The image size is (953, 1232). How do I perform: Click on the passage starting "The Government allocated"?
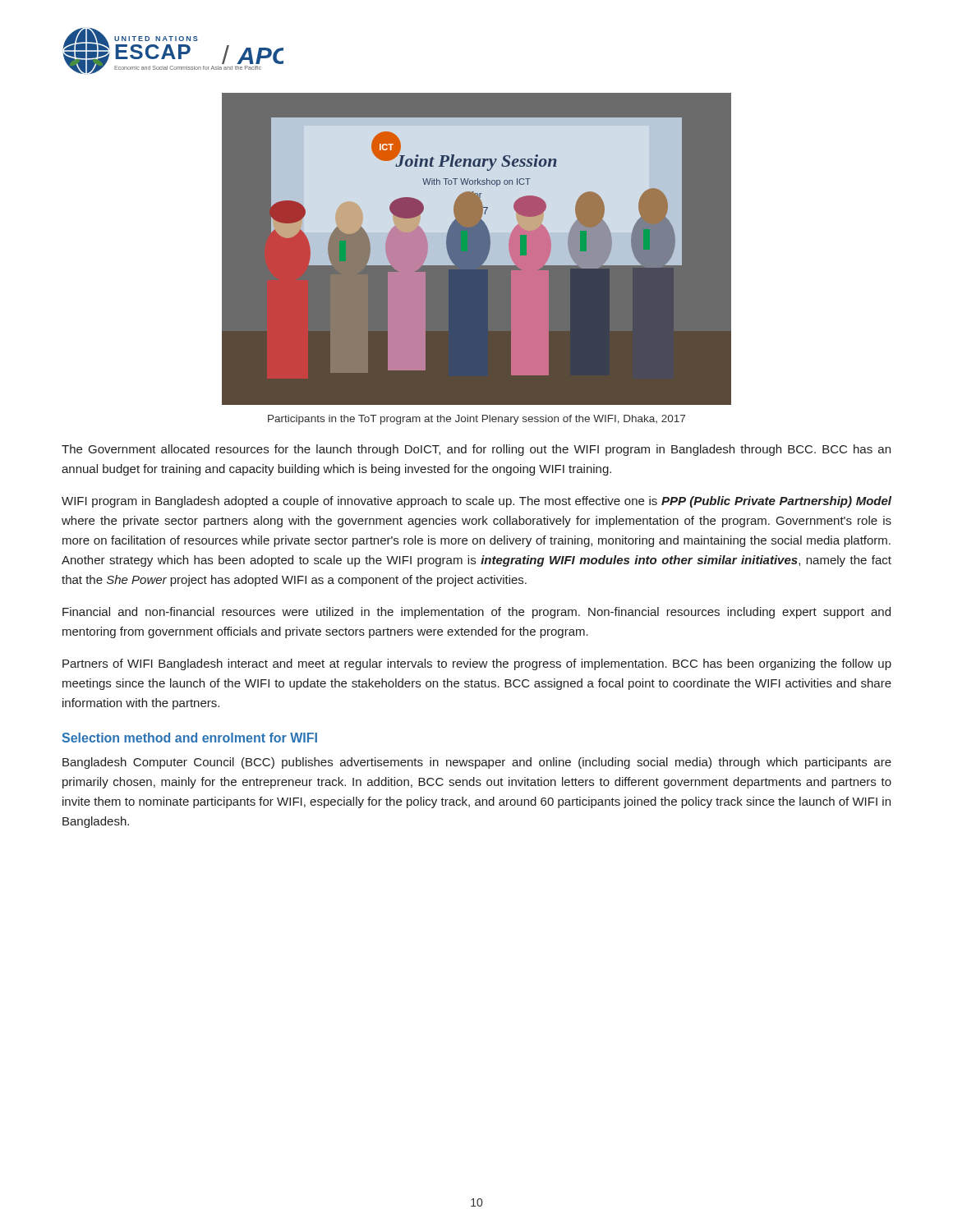pos(476,459)
